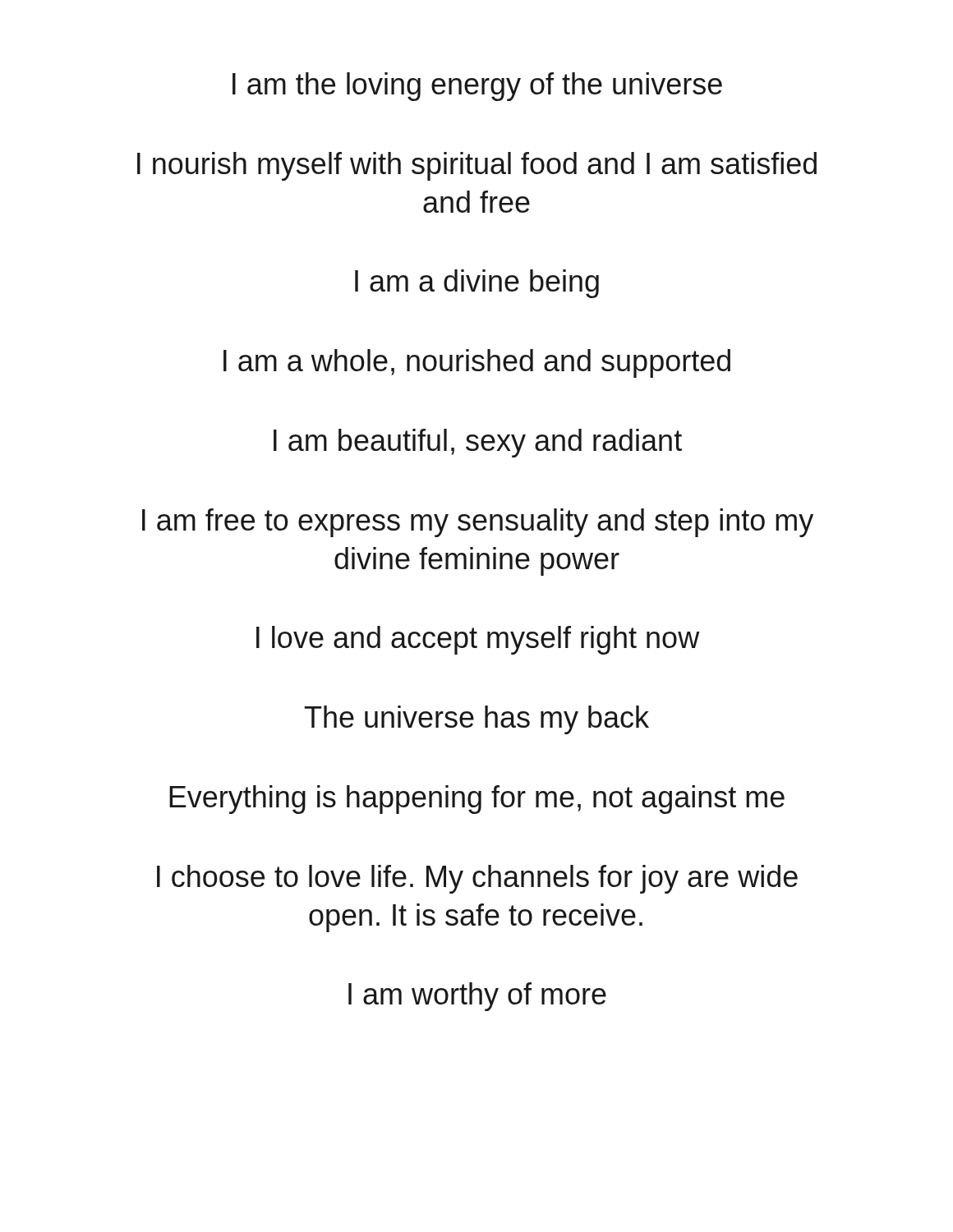Select the text block that reads "I am a whole, nourished and"
This screenshot has height=1232, width=953.
point(476,361)
